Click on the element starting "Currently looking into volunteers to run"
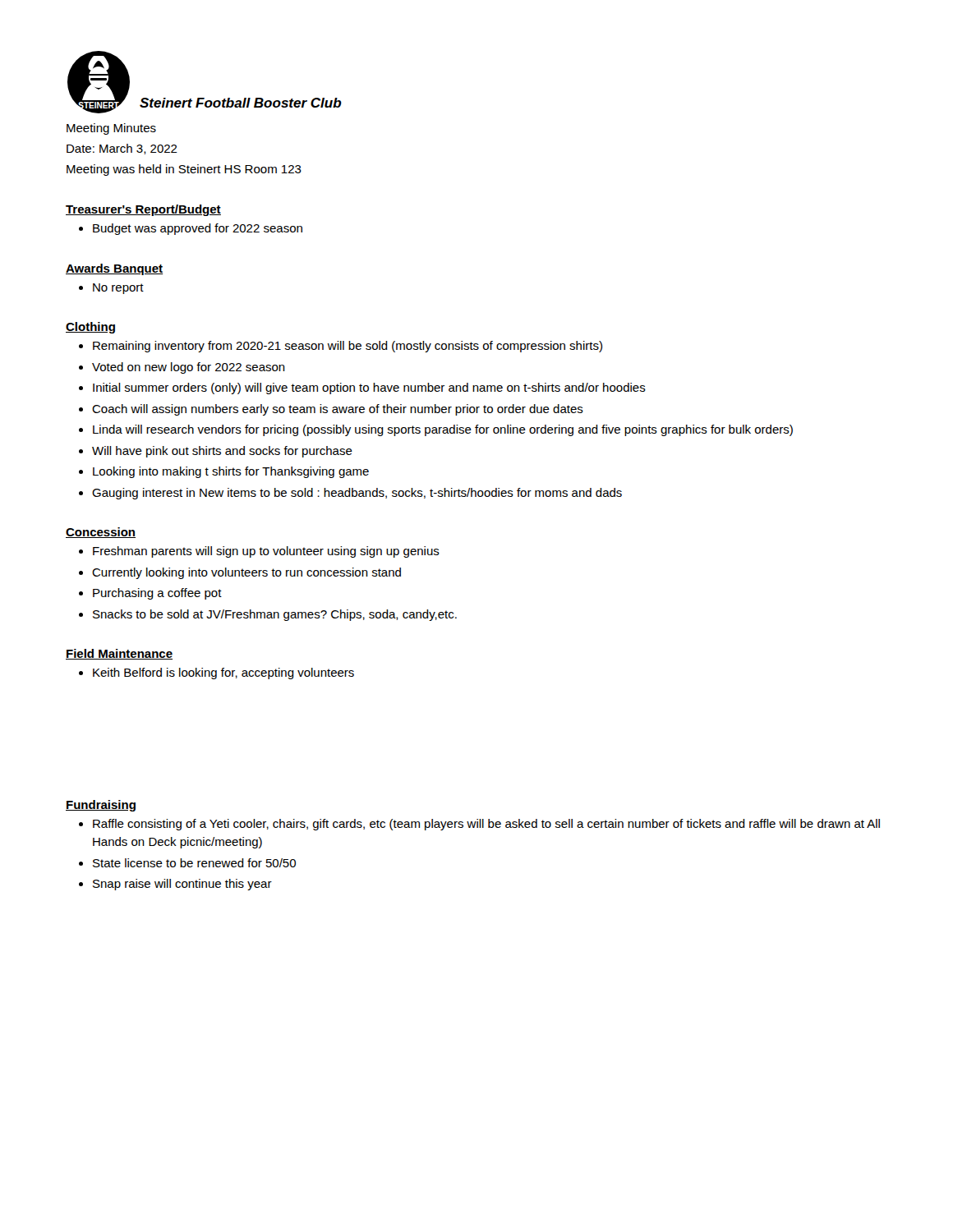 click(247, 572)
